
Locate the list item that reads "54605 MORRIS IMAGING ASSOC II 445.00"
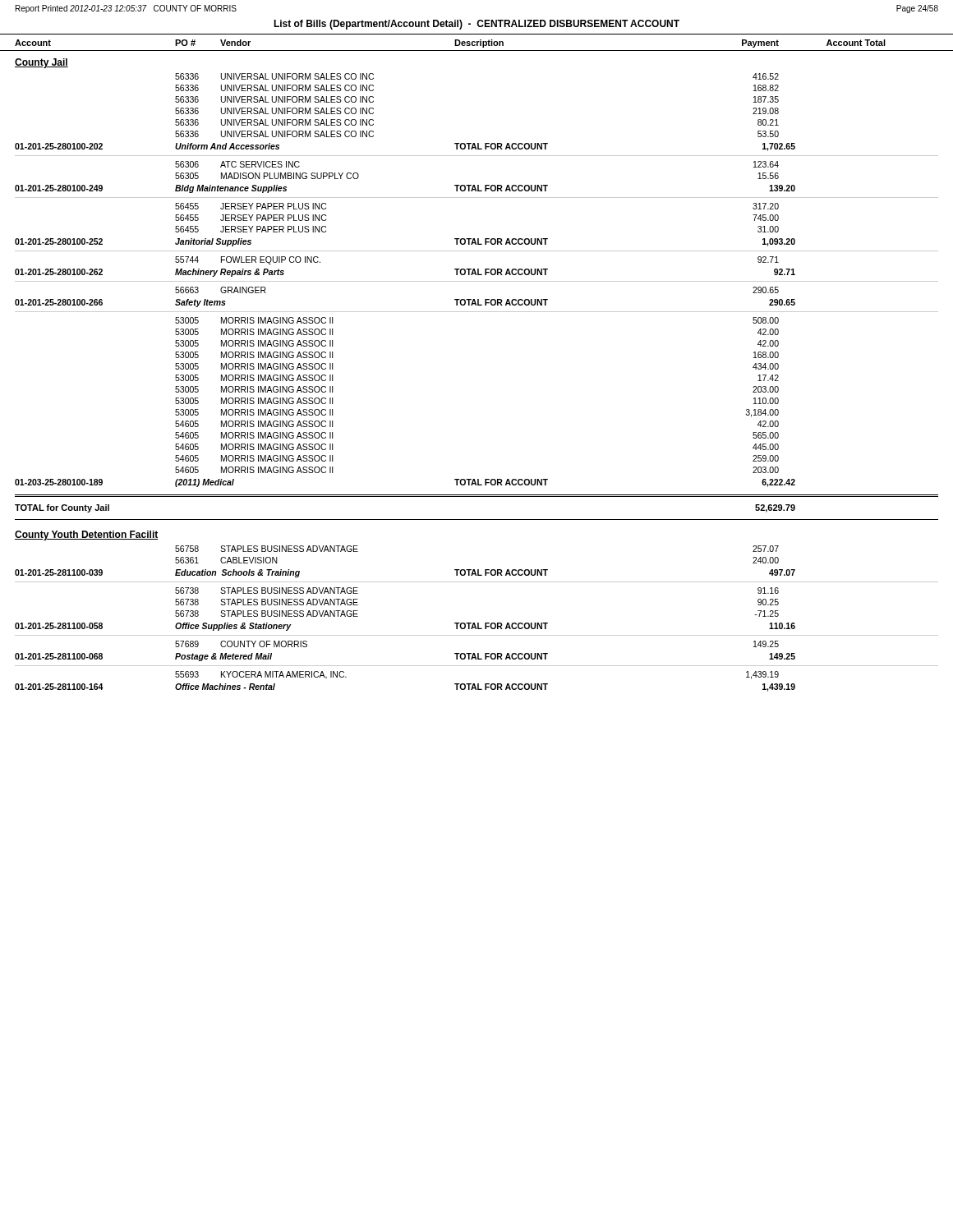(x=181, y=446)
